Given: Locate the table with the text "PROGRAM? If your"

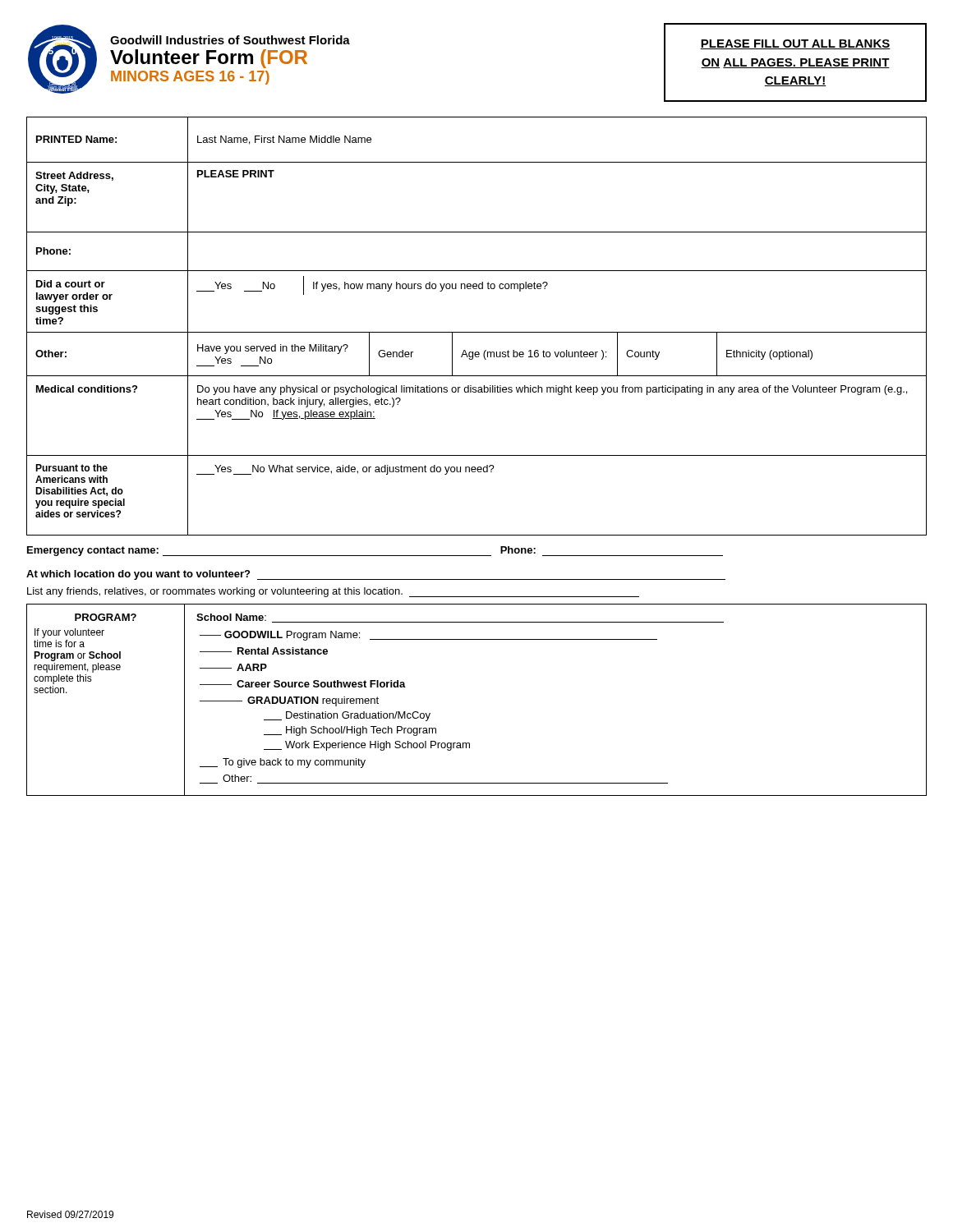Looking at the screenshot, I should pyautogui.click(x=476, y=699).
